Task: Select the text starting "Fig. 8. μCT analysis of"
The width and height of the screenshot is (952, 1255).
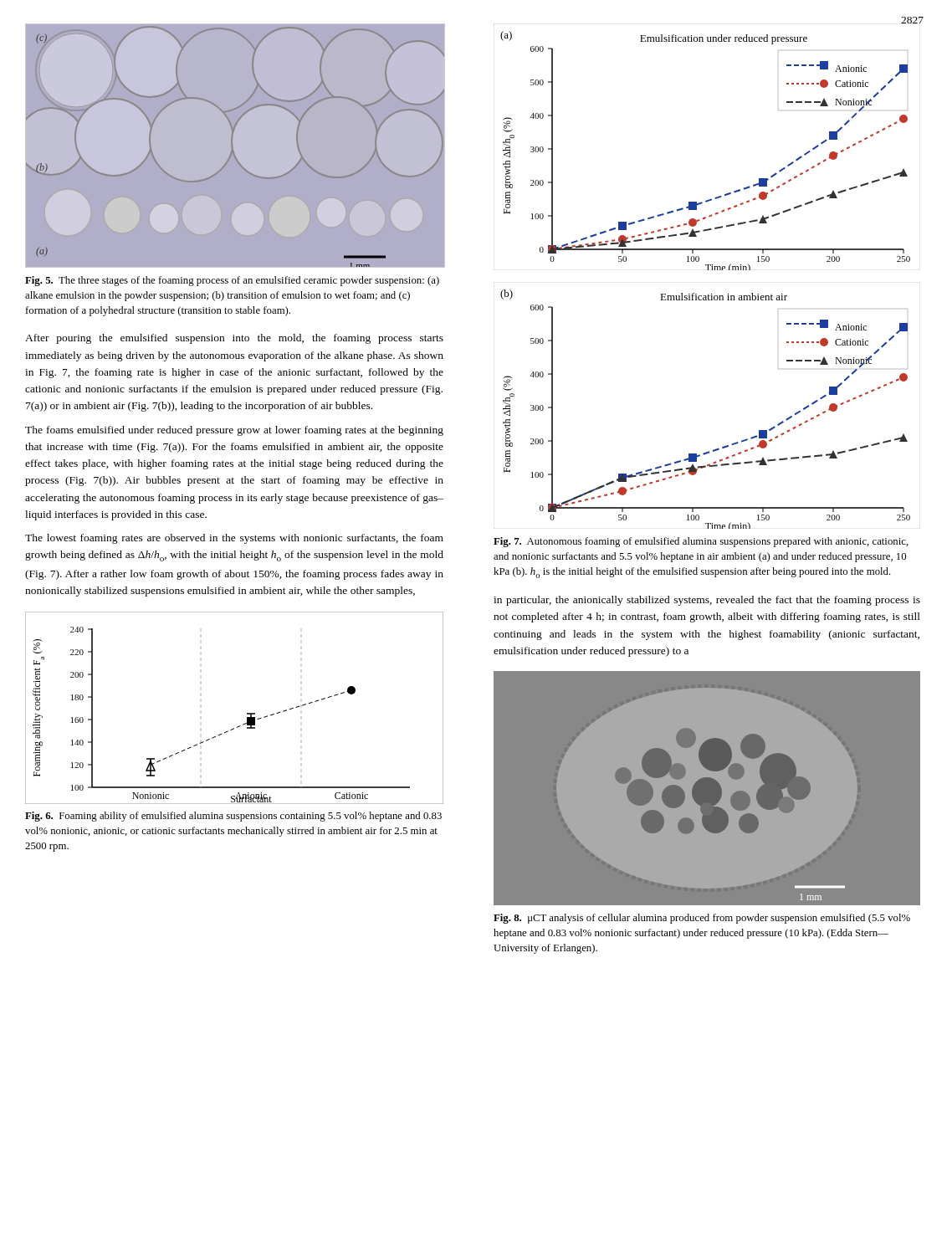Action: click(702, 933)
